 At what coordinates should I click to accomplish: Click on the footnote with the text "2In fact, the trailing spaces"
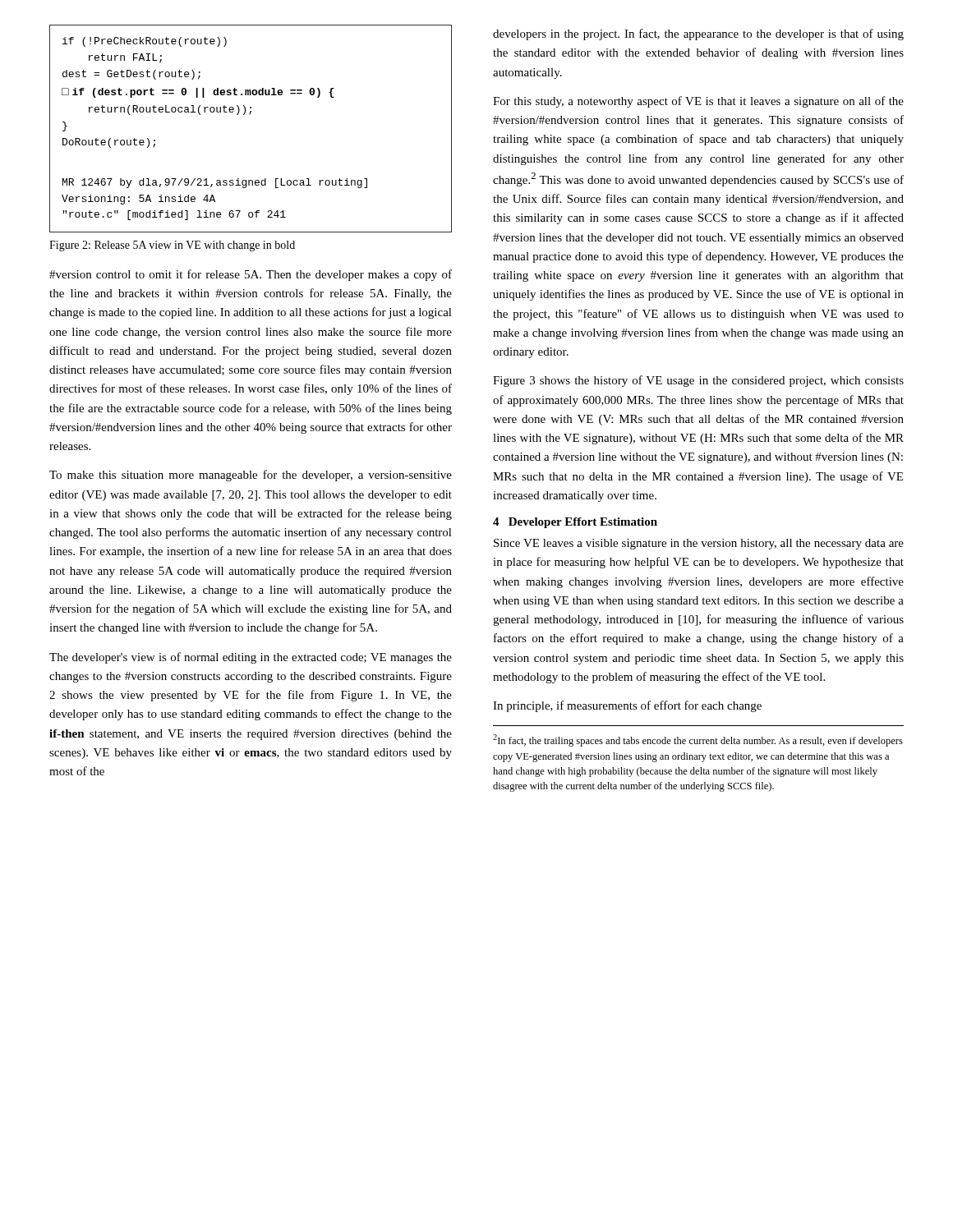click(698, 759)
